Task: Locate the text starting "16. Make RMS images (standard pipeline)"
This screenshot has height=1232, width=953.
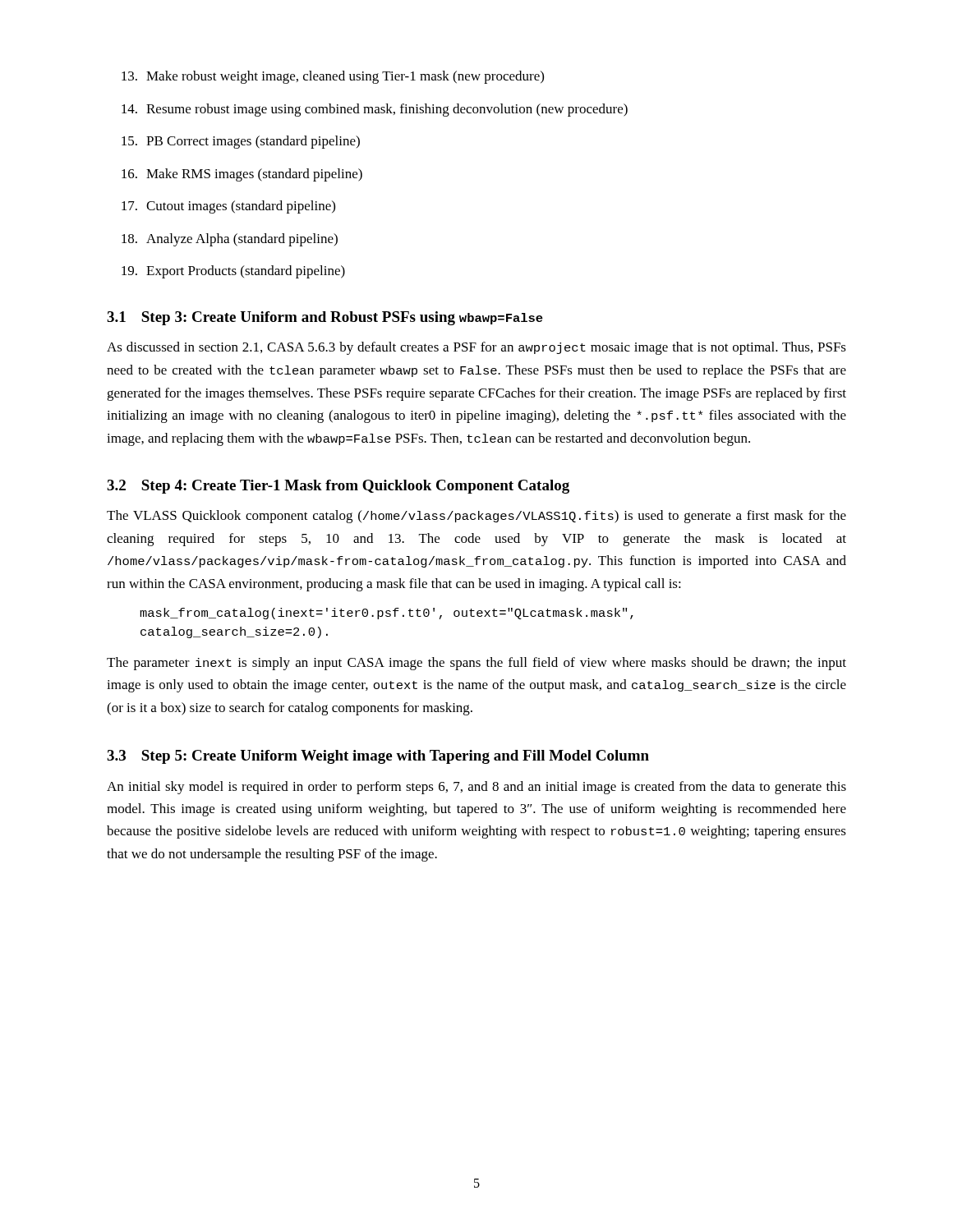Action: [x=235, y=173]
